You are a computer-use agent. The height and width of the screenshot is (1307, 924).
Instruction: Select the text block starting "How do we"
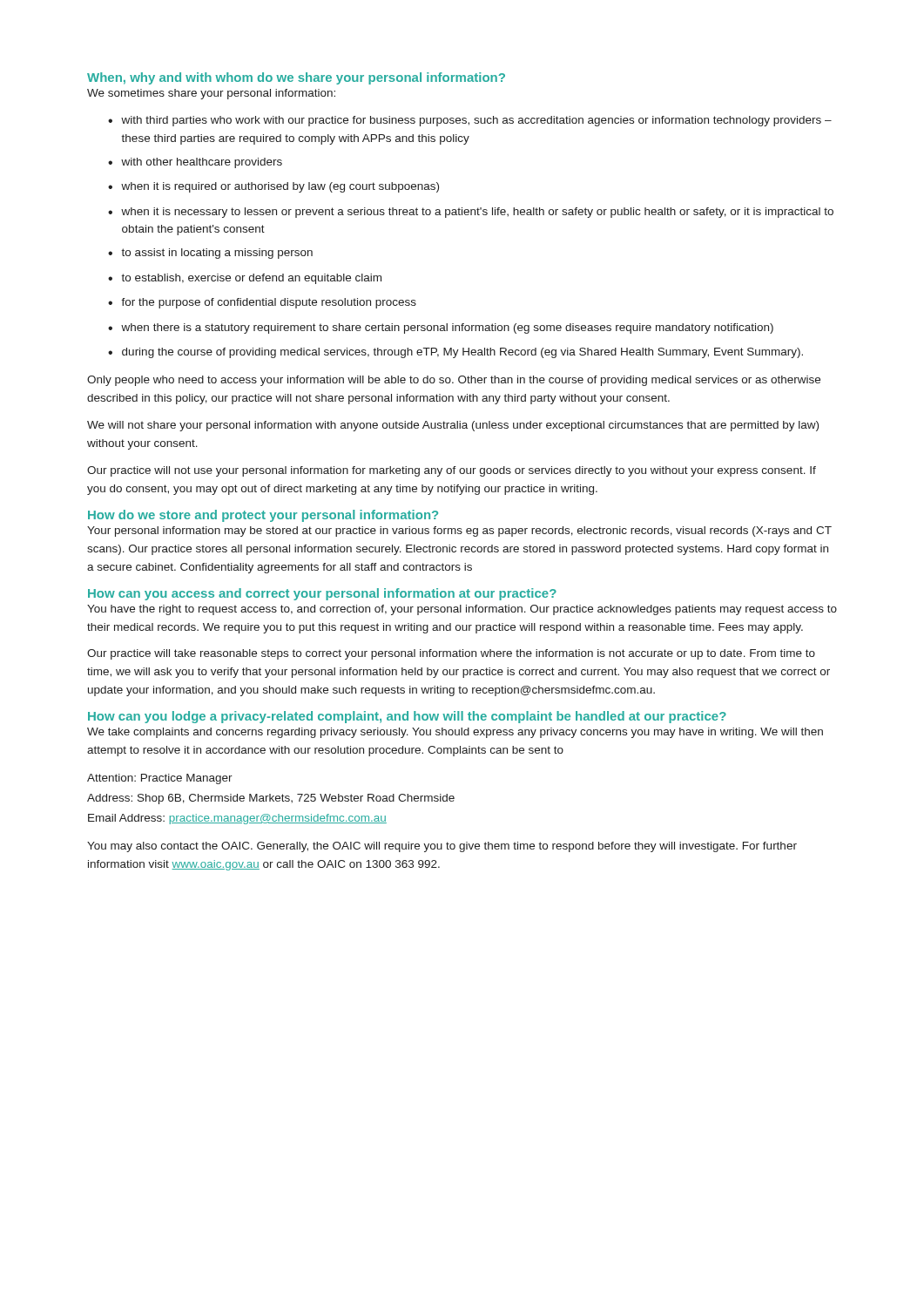263,514
